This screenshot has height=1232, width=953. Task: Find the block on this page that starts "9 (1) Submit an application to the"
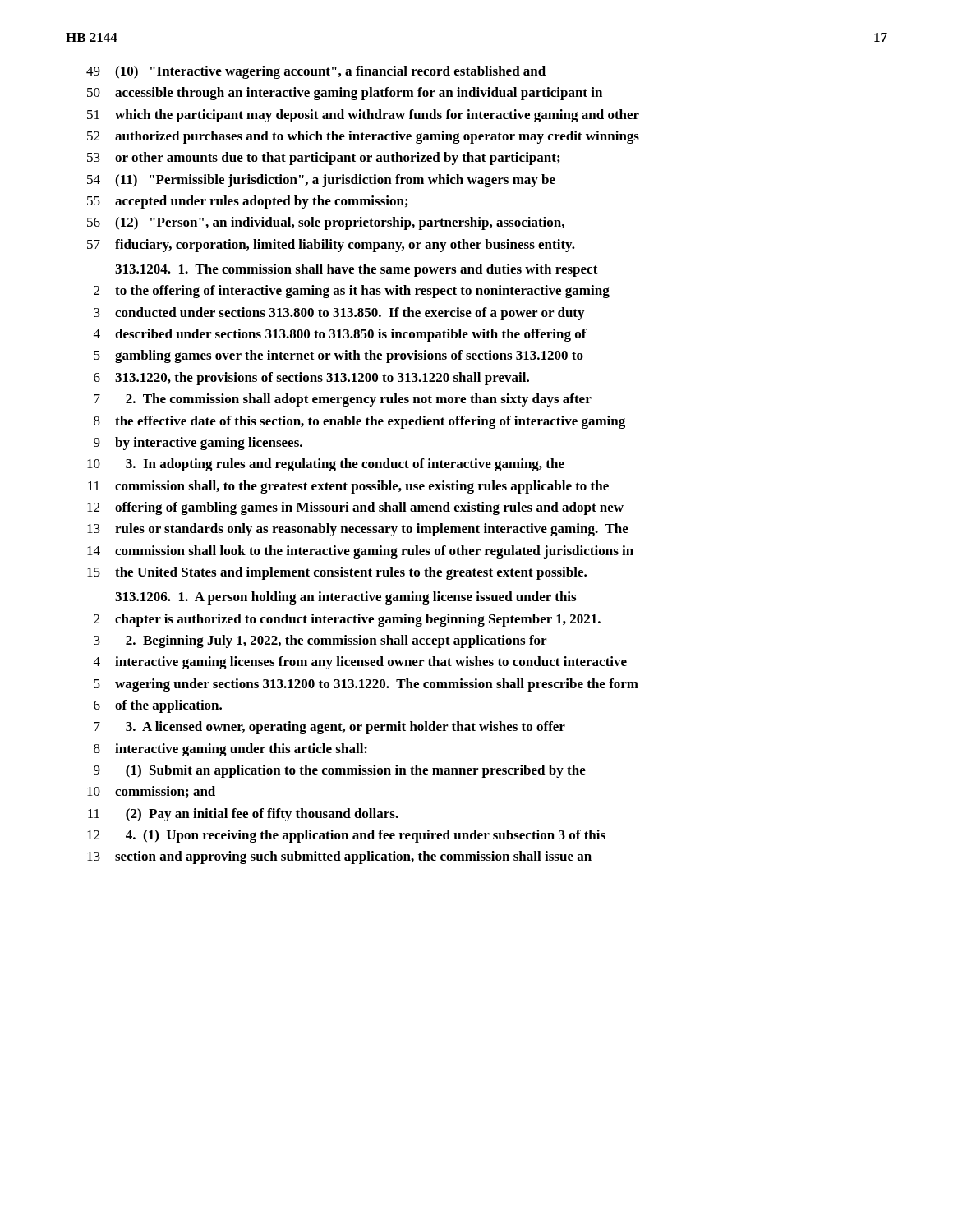(476, 771)
